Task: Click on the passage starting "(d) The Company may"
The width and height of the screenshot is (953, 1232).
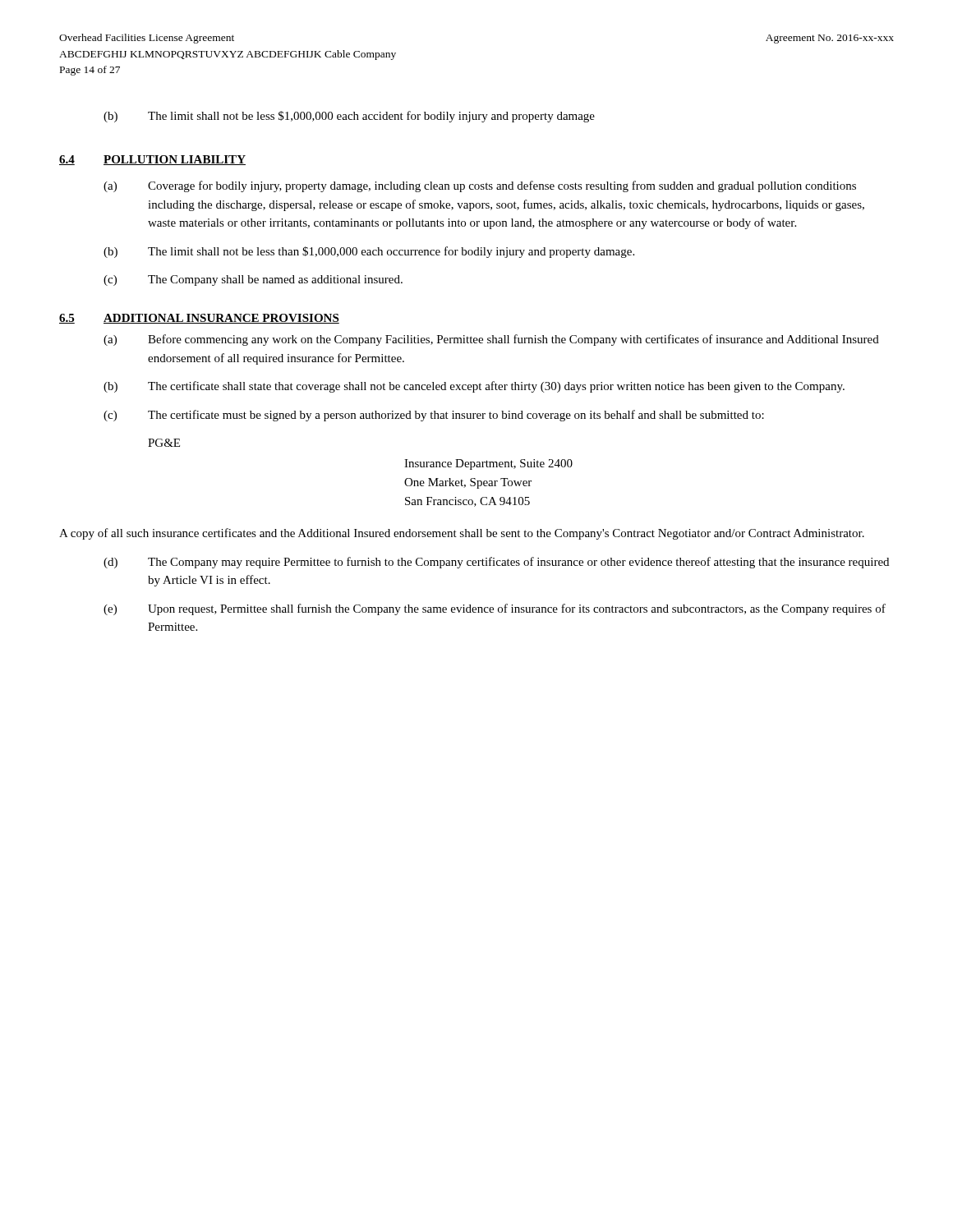Action: [499, 571]
